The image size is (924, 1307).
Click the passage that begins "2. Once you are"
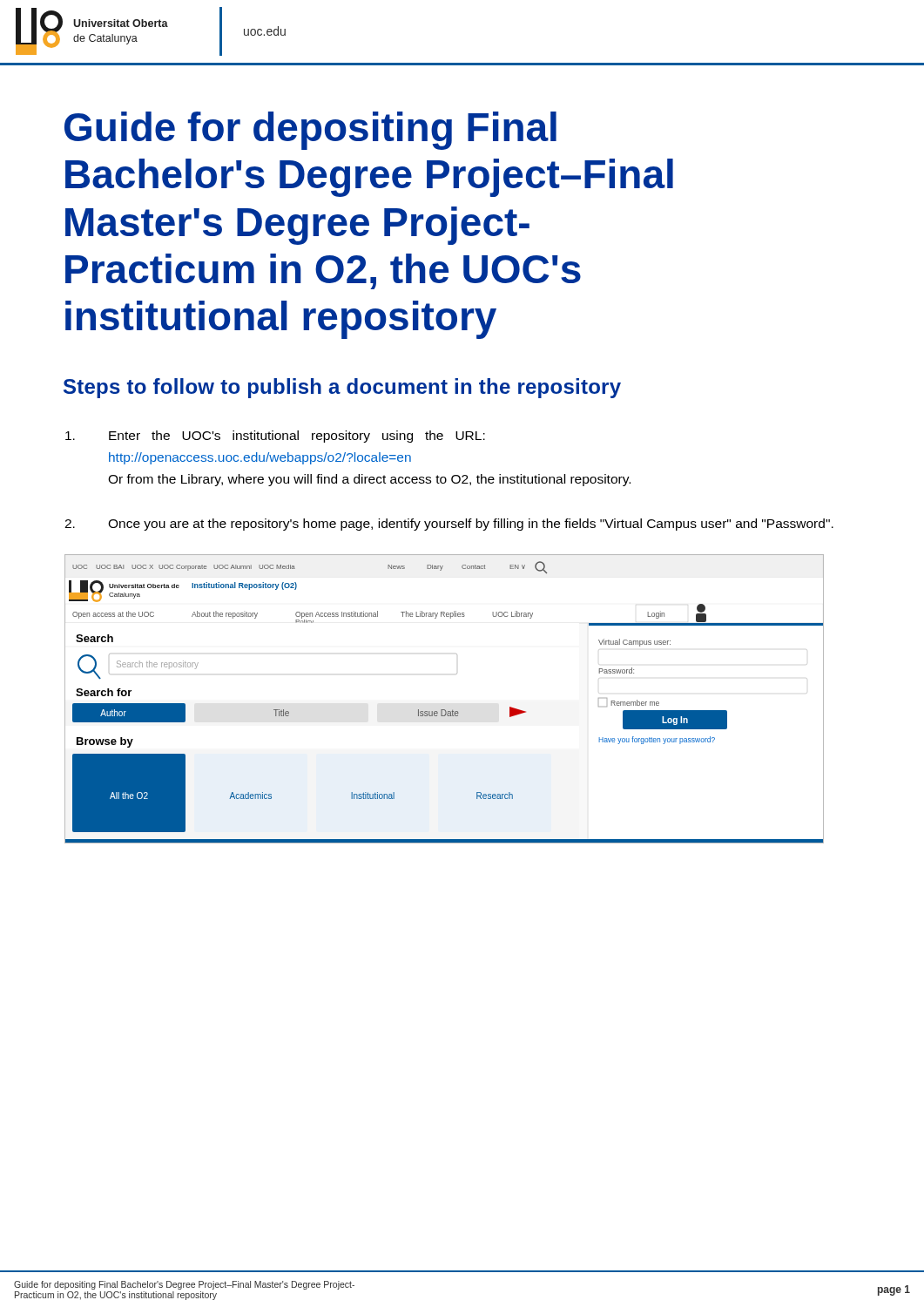pyautogui.click(x=462, y=524)
